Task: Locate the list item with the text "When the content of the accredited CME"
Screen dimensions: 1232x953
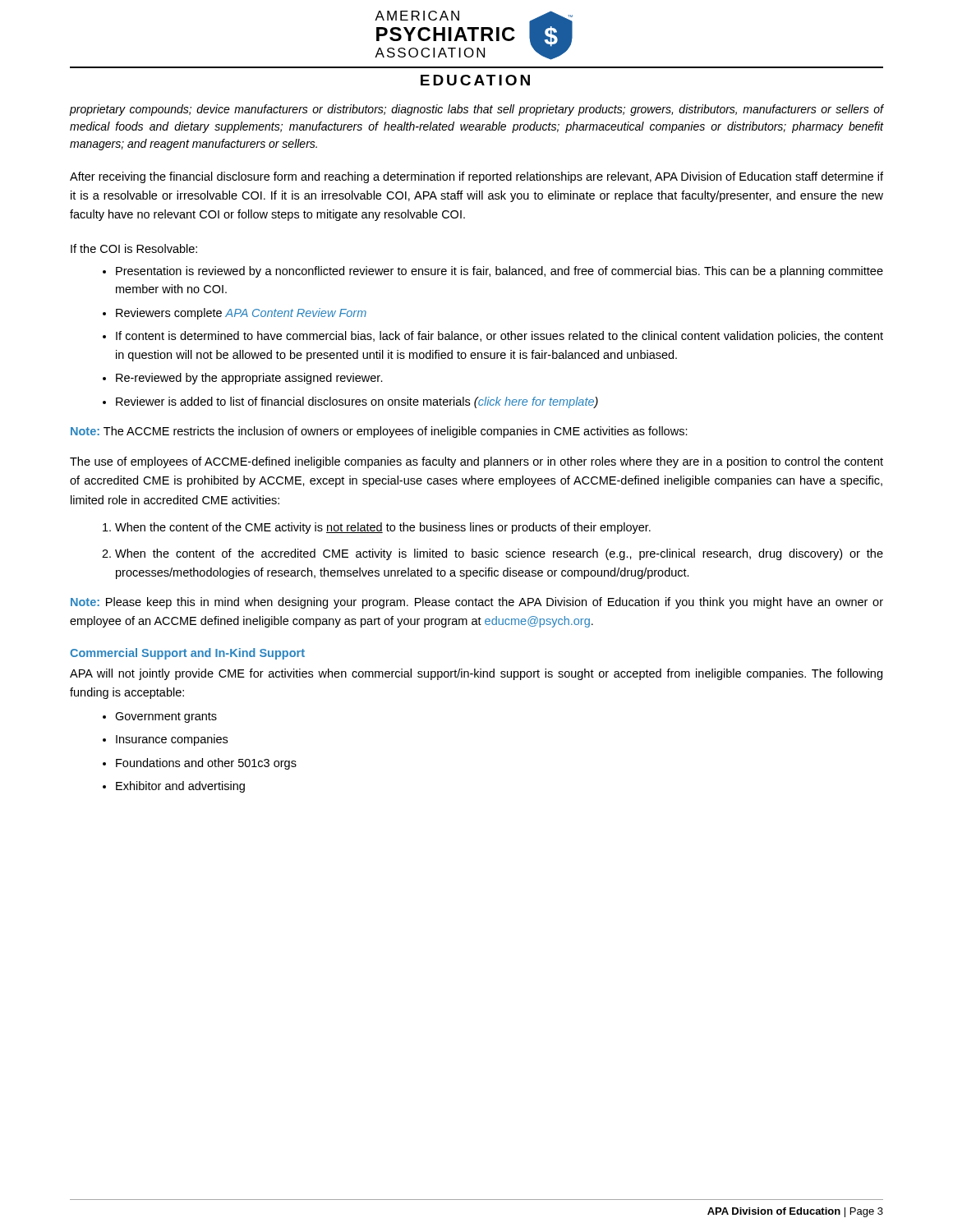Action: (499, 563)
